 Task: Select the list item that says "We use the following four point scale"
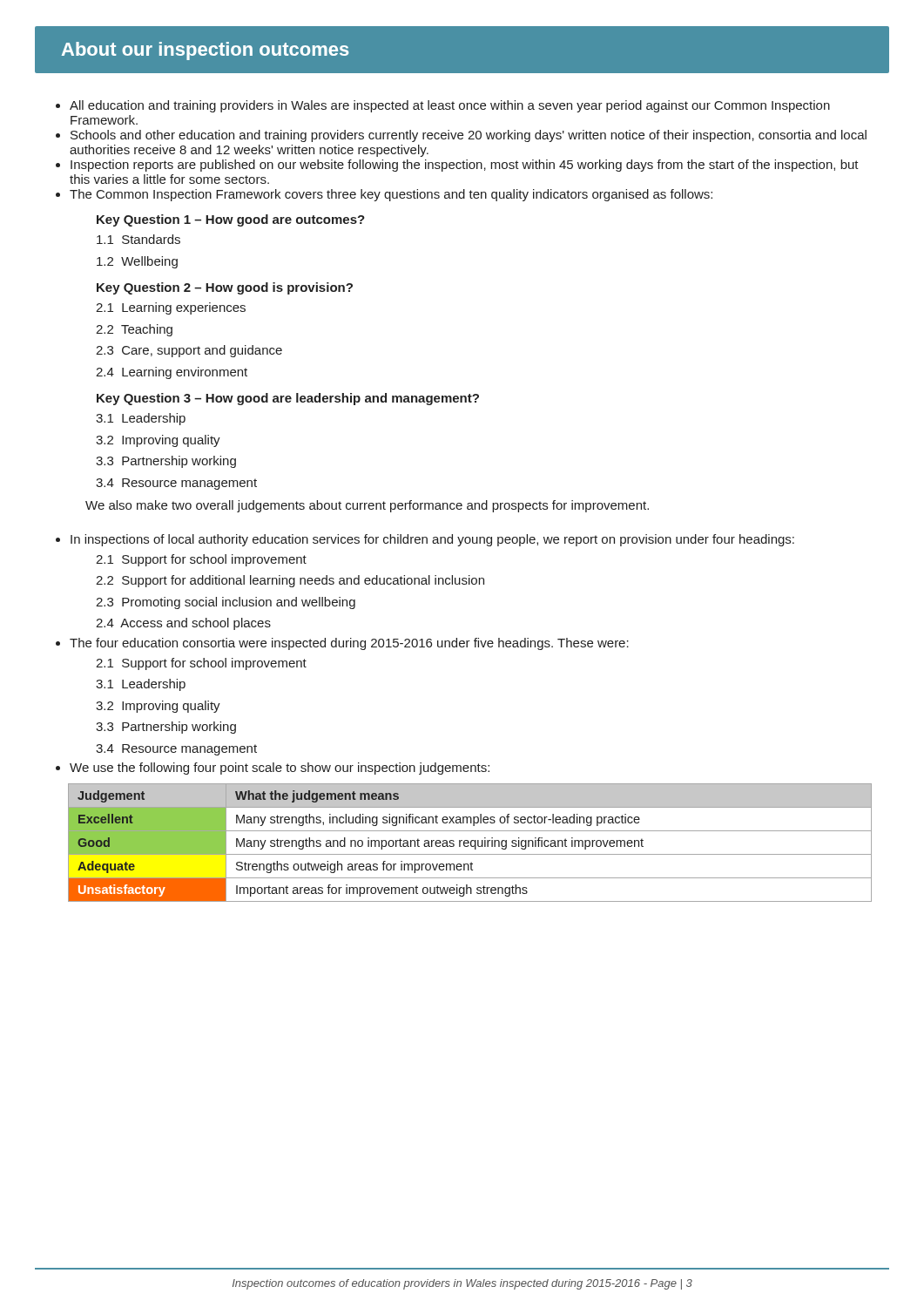(471, 831)
